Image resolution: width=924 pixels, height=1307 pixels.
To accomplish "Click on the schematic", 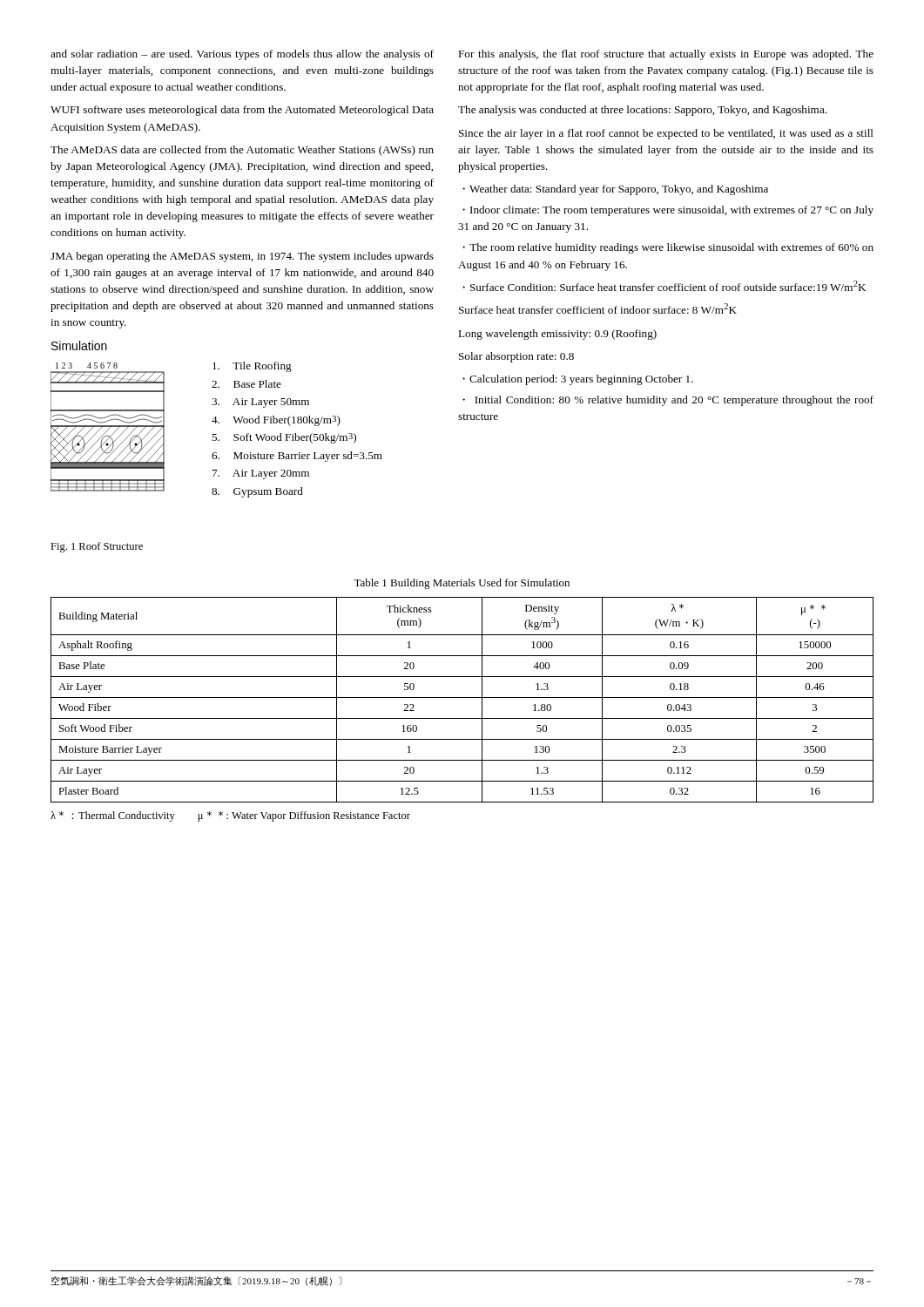I will pos(242,445).
